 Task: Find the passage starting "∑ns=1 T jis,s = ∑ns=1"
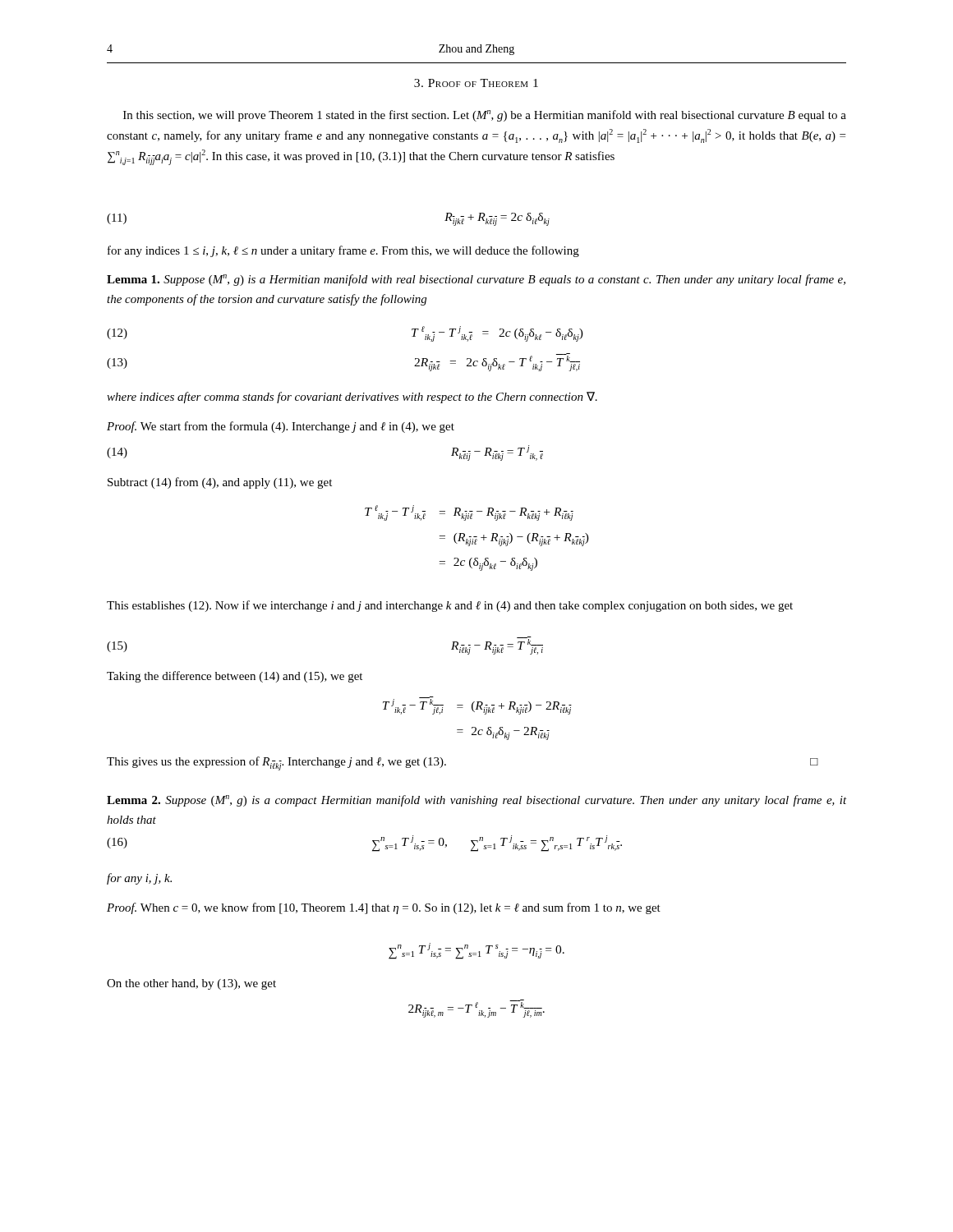click(x=476, y=950)
